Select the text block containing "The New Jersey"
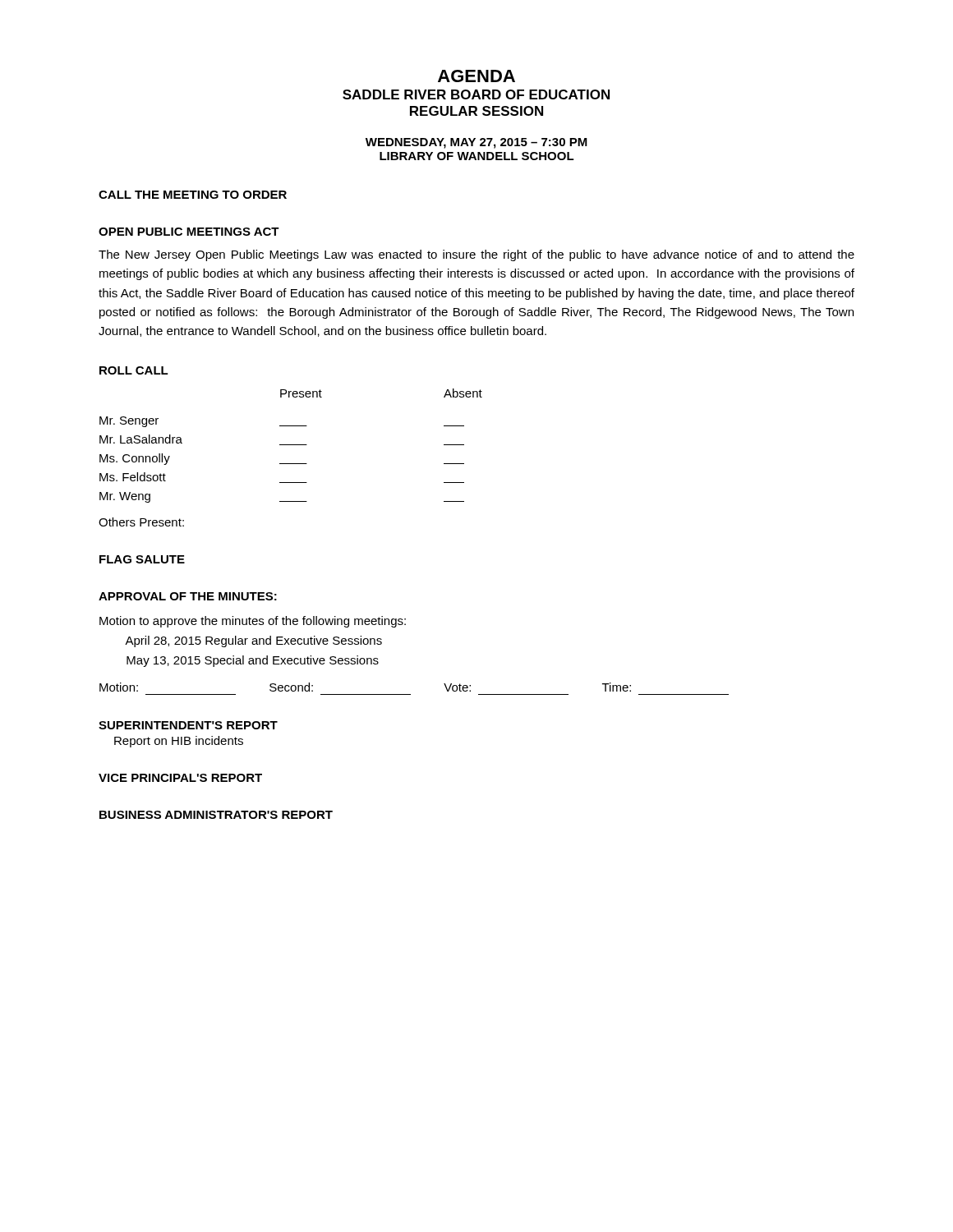Viewport: 953px width, 1232px height. point(476,292)
